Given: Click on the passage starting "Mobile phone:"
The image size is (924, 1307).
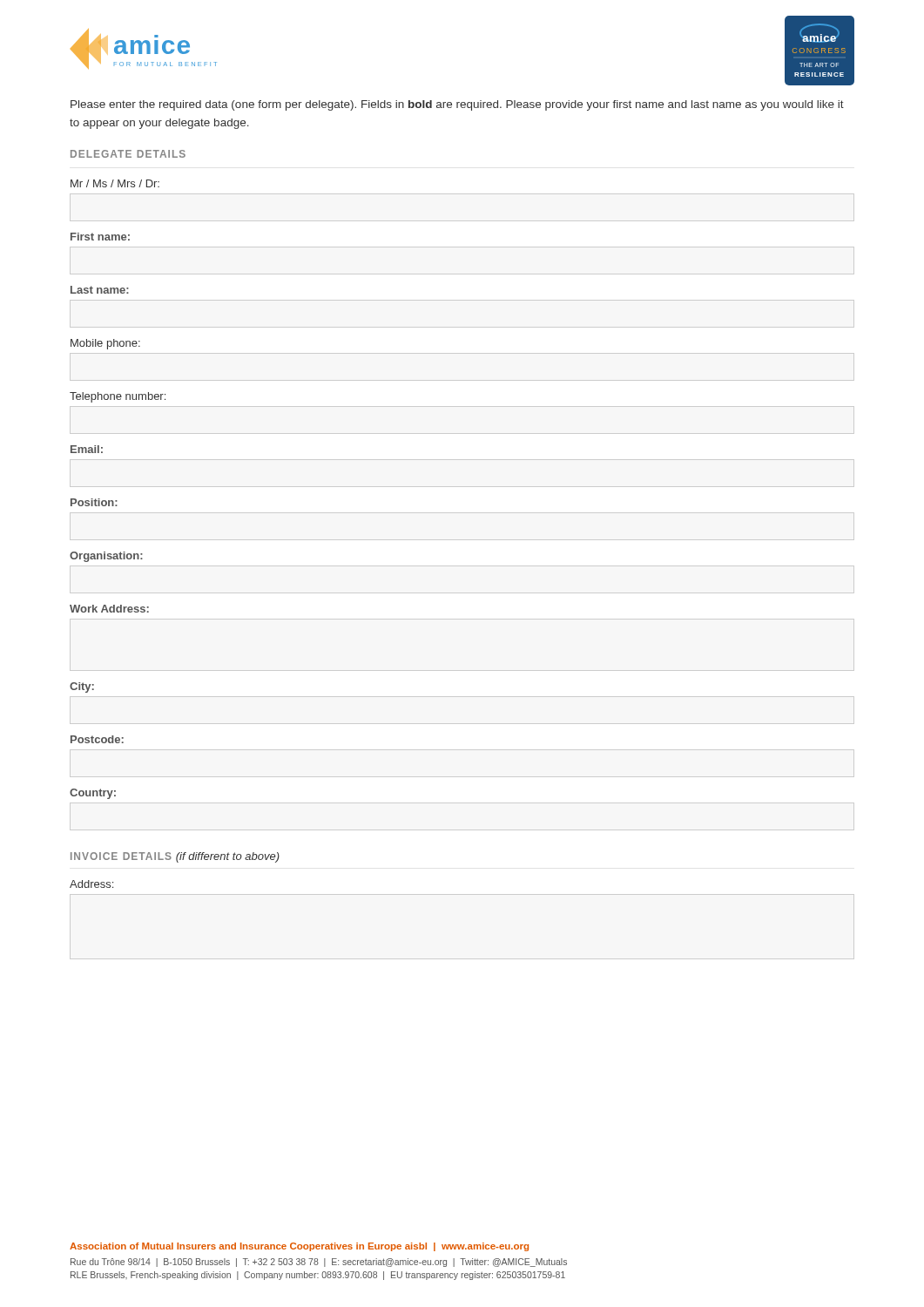Looking at the screenshot, I should pyautogui.click(x=105, y=343).
